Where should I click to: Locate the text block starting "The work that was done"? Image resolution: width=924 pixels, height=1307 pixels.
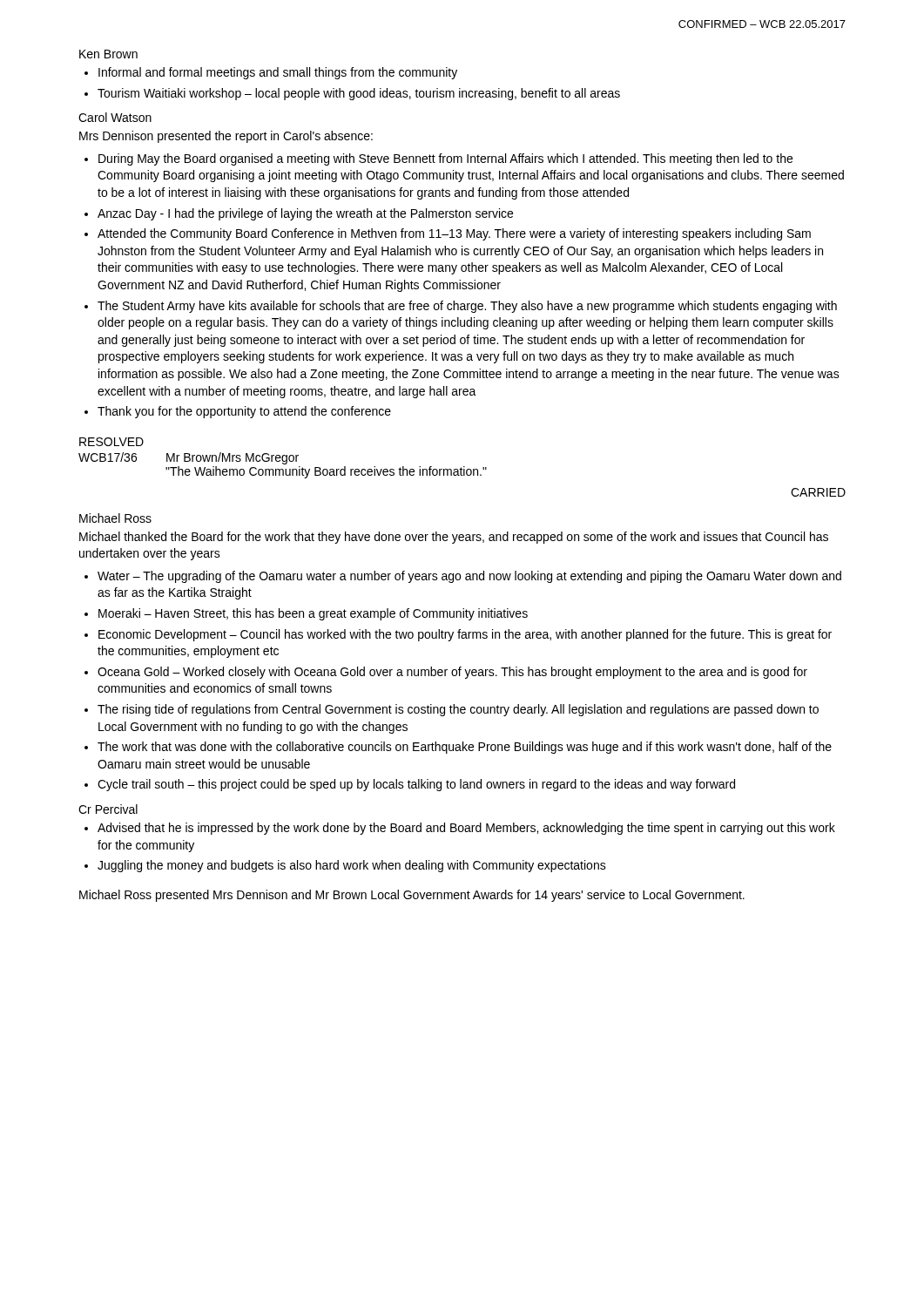tap(465, 755)
